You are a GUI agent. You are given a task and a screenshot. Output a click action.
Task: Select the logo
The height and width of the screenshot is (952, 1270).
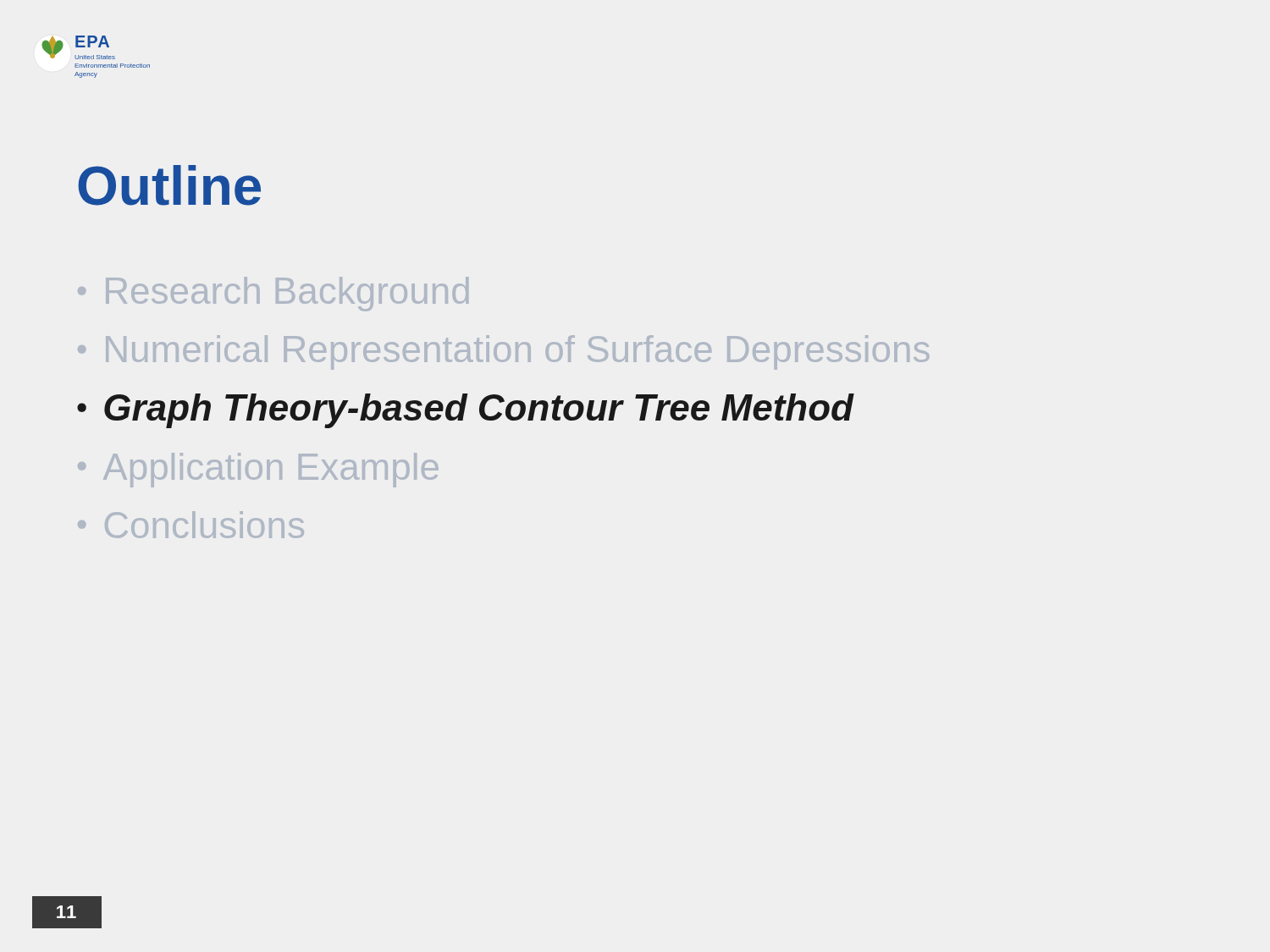coord(100,53)
